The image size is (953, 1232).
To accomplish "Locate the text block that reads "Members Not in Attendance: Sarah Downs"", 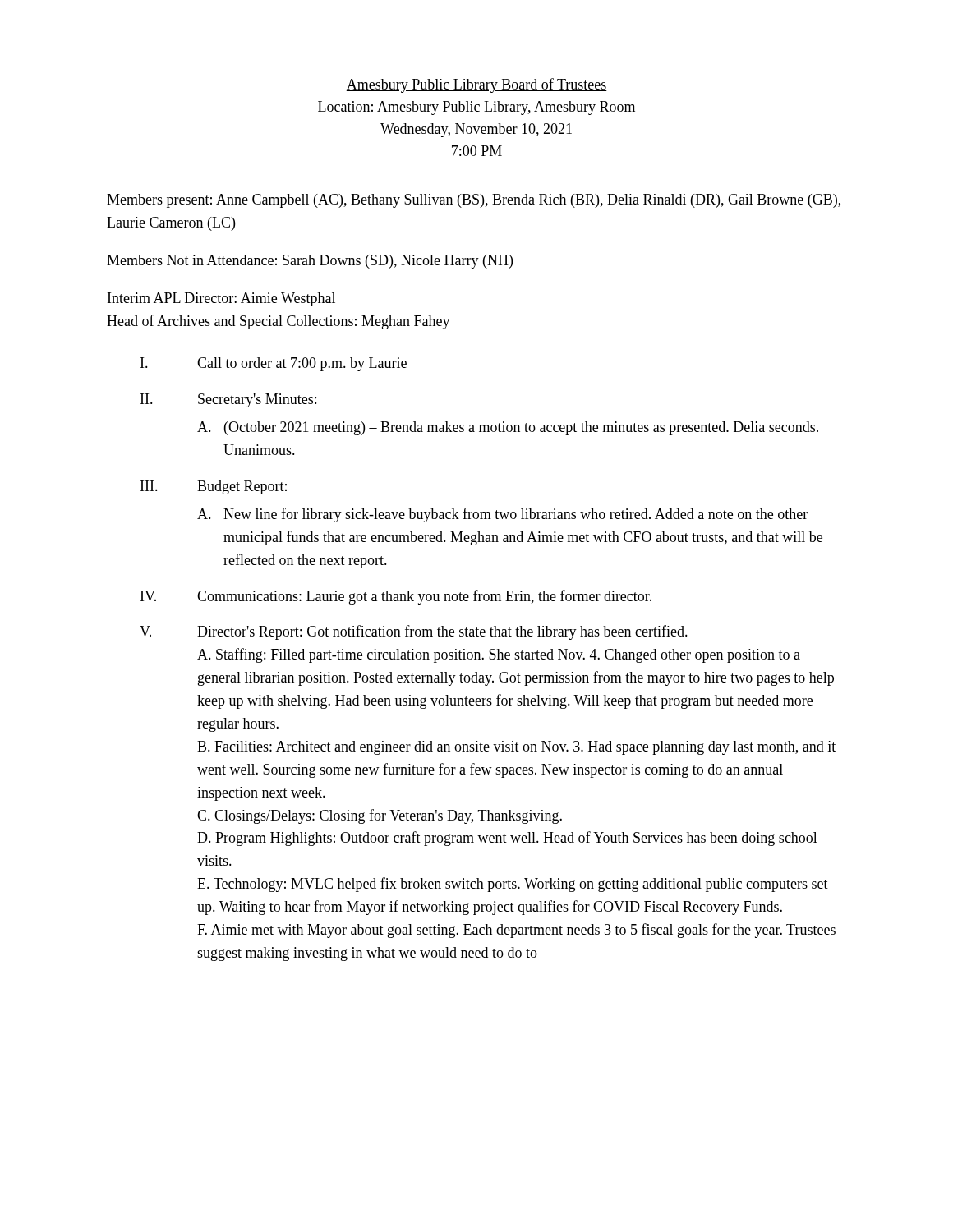I will tap(310, 260).
